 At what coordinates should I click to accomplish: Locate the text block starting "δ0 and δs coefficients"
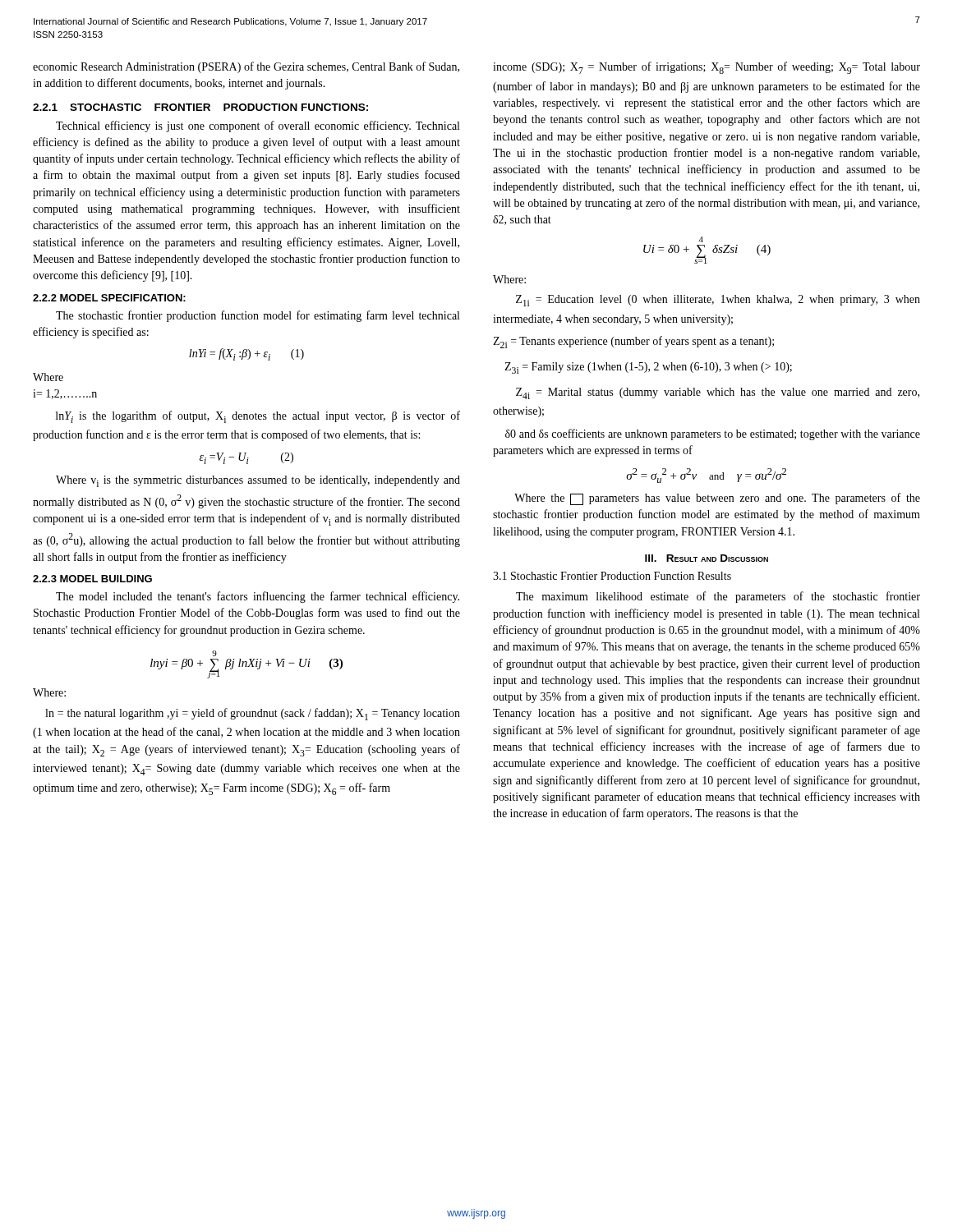point(707,443)
